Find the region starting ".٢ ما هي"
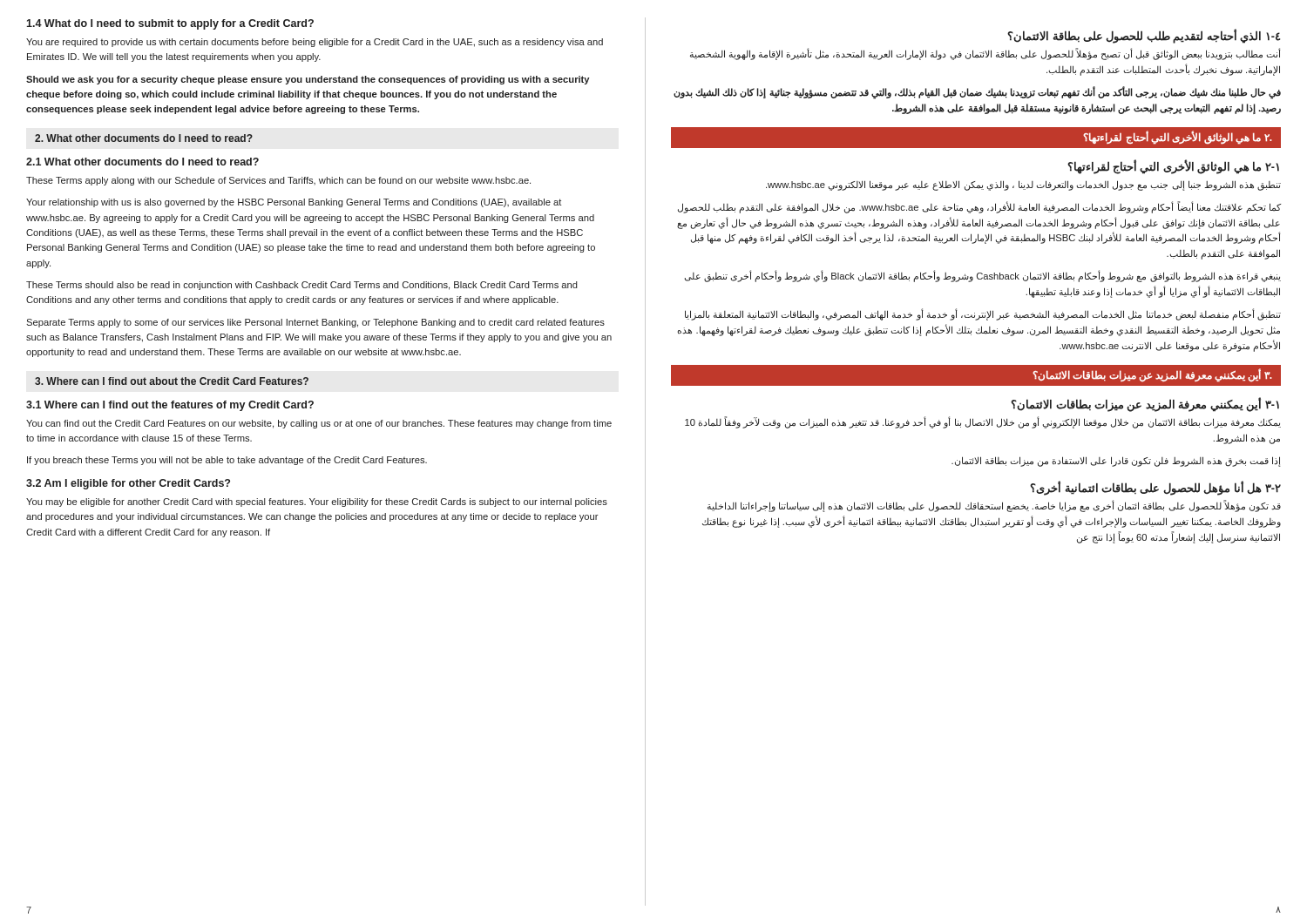This screenshot has height=924, width=1307. tap(976, 137)
